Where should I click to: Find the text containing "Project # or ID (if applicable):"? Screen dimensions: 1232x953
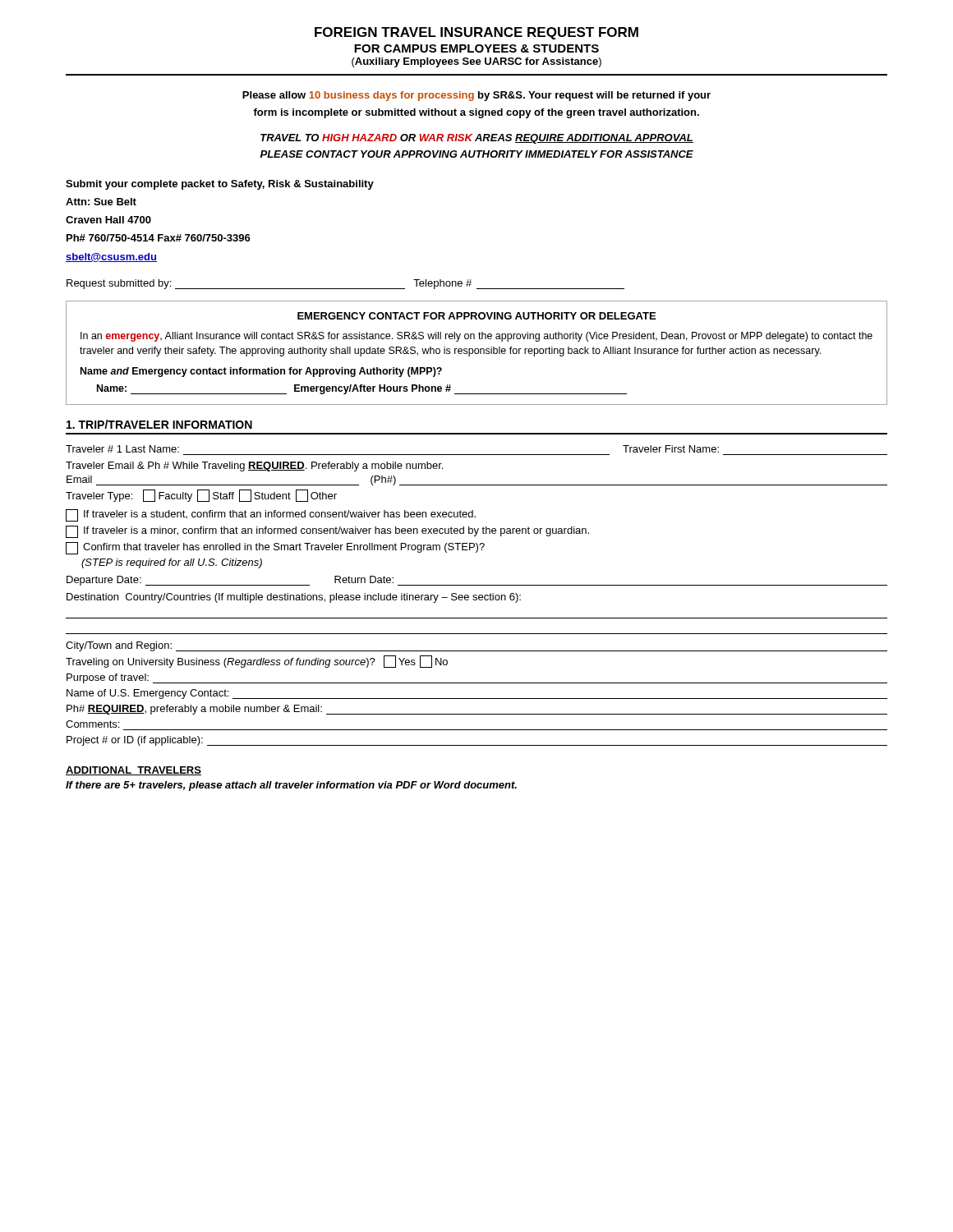click(476, 740)
